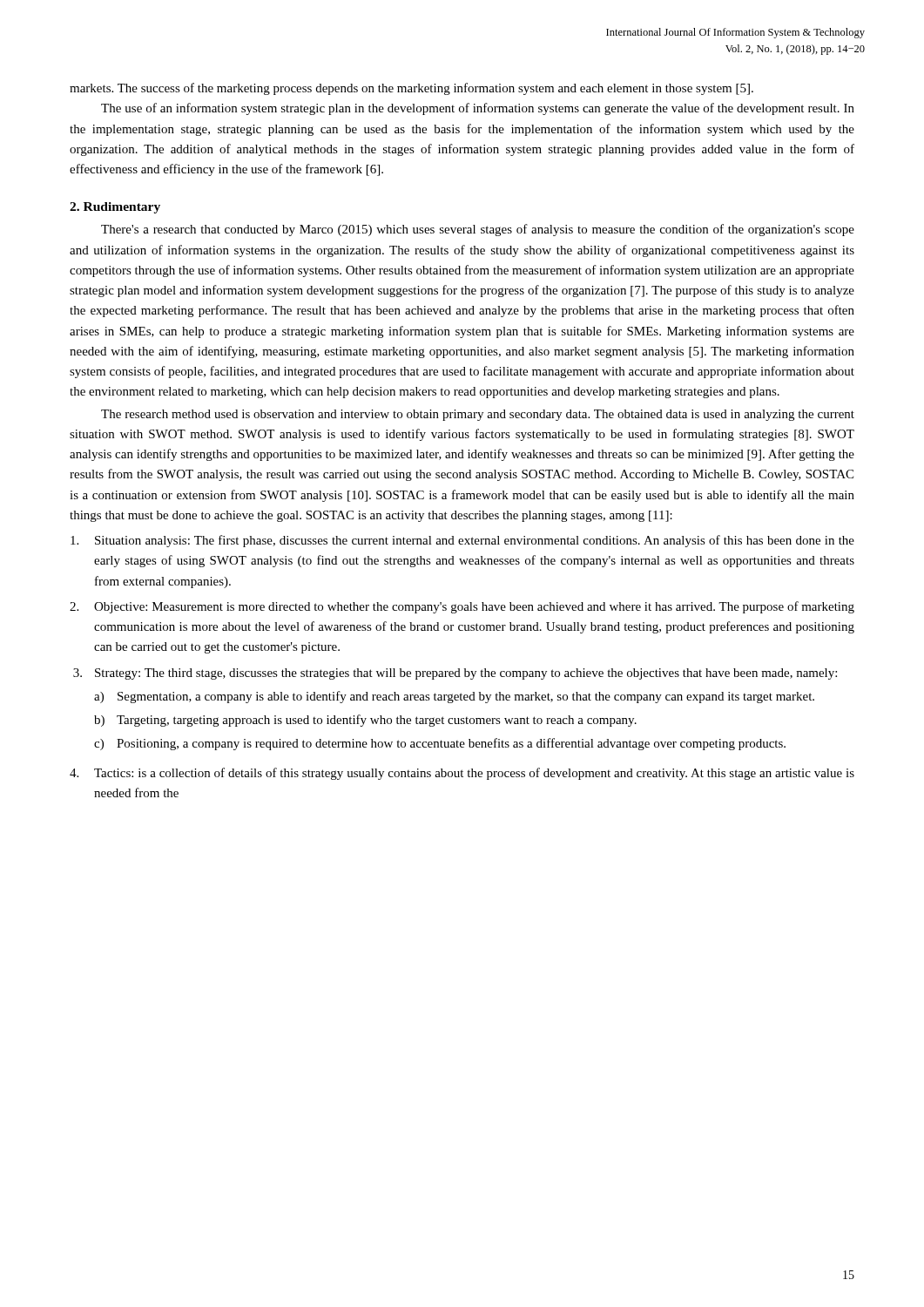The width and height of the screenshot is (924, 1307).
Task: Click on the text block that says "The research method used is observation and"
Action: (462, 464)
